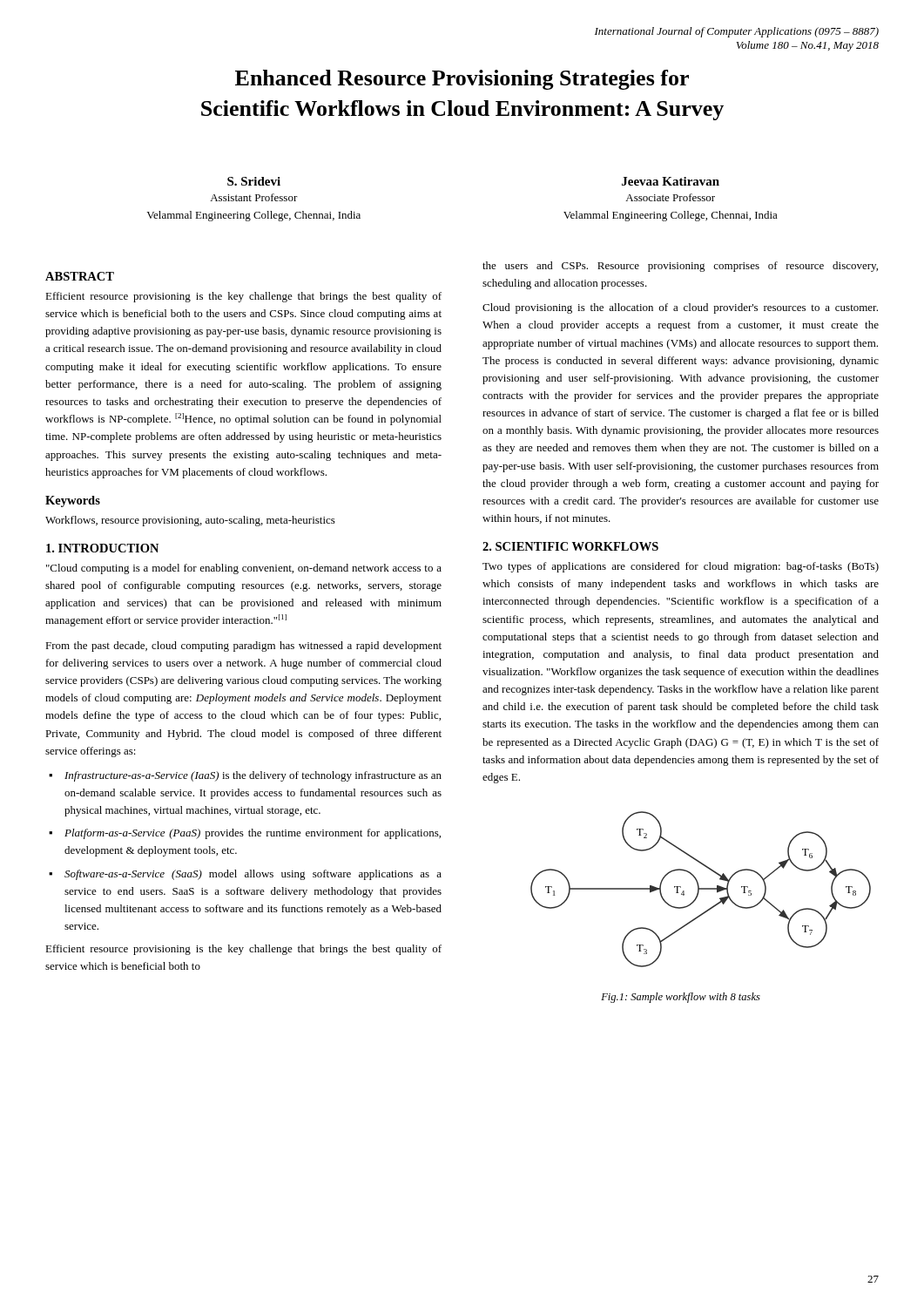Locate the block of text that opens with "Jeevaa Katiravan Associate ProfessorVelammal Engineering College, Chennai,"
The width and height of the screenshot is (924, 1307).
(670, 199)
